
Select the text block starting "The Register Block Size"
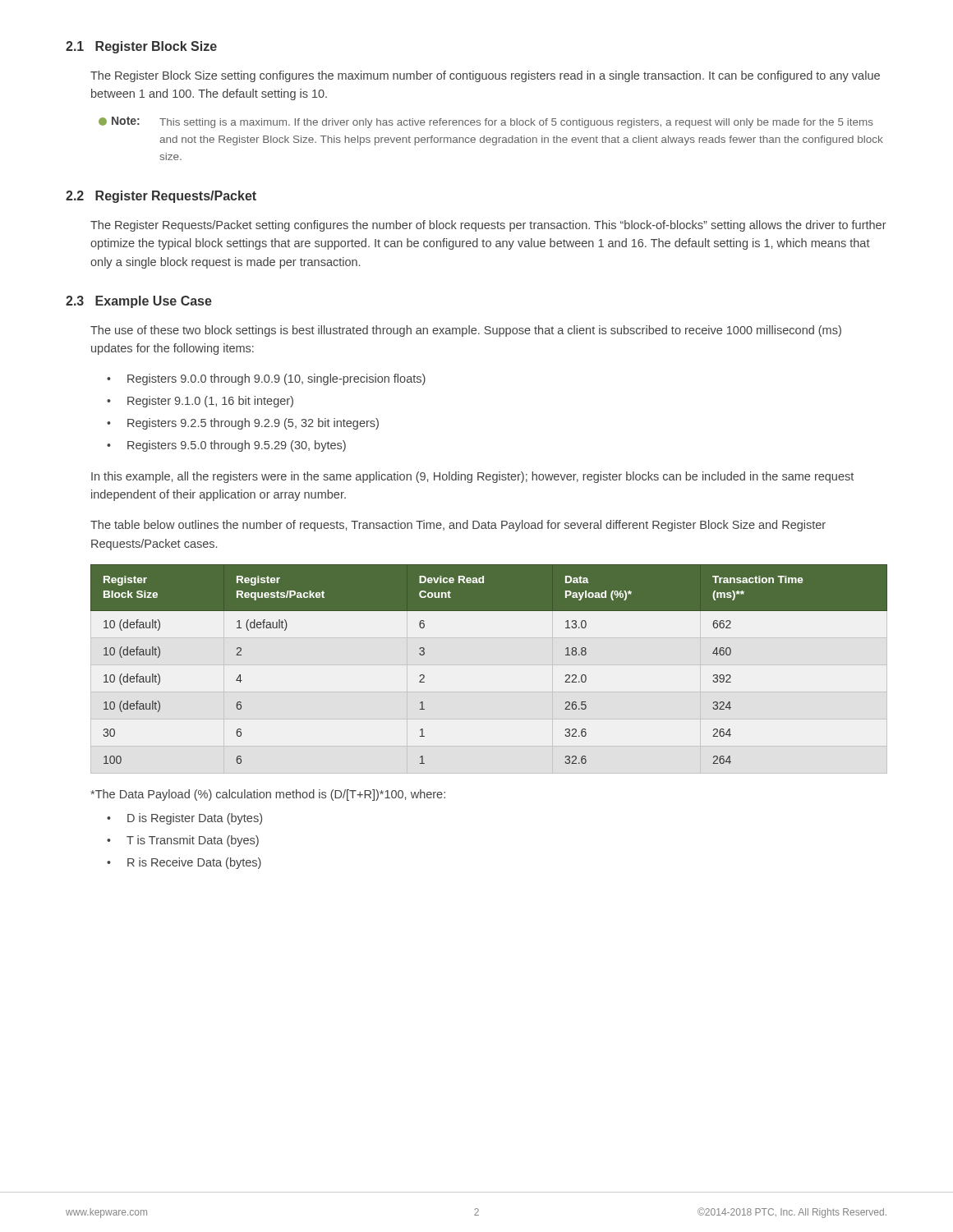pos(489,85)
